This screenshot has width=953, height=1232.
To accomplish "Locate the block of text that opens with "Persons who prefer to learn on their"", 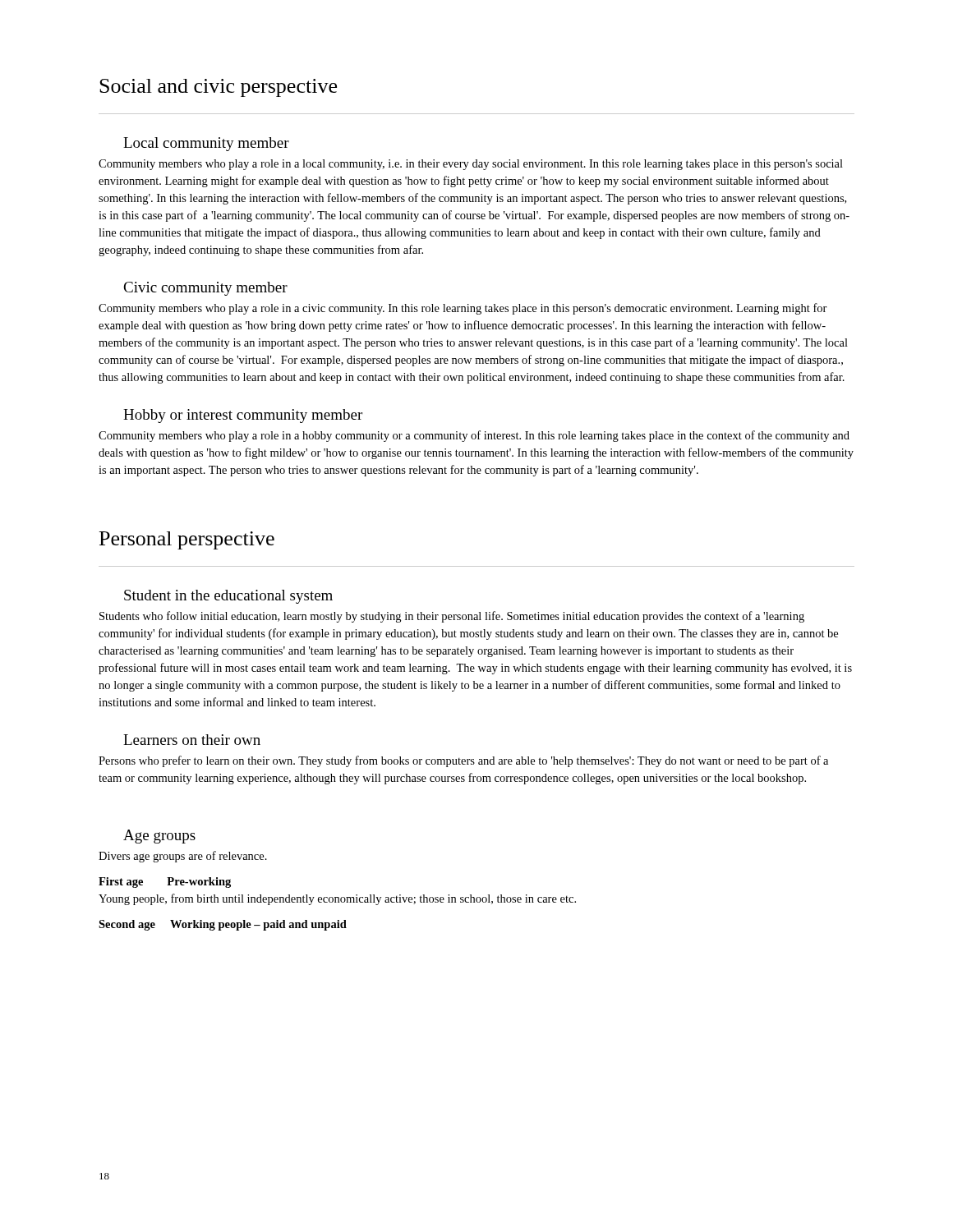I will coord(476,770).
